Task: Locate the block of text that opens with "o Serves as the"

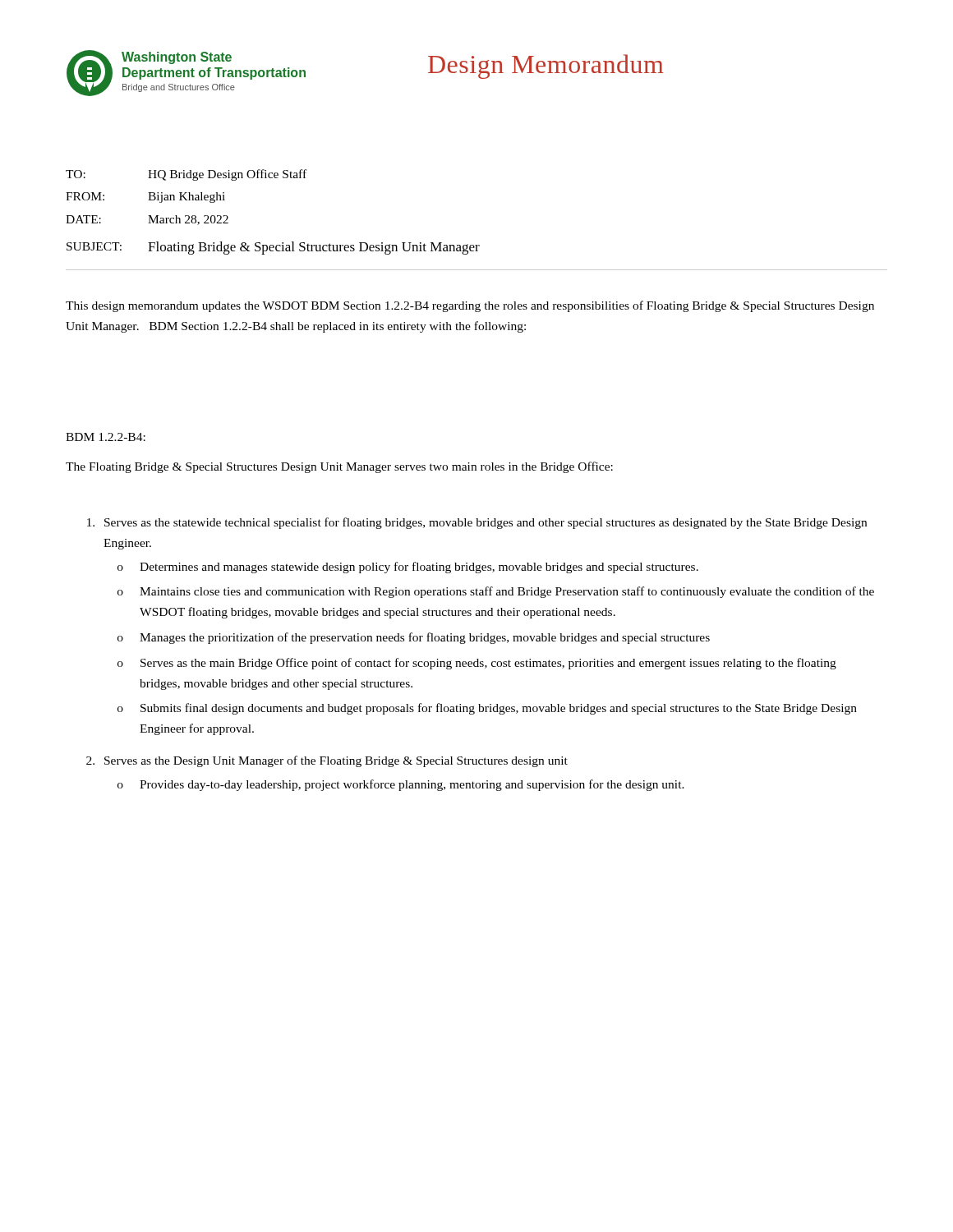Action: (x=495, y=673)
